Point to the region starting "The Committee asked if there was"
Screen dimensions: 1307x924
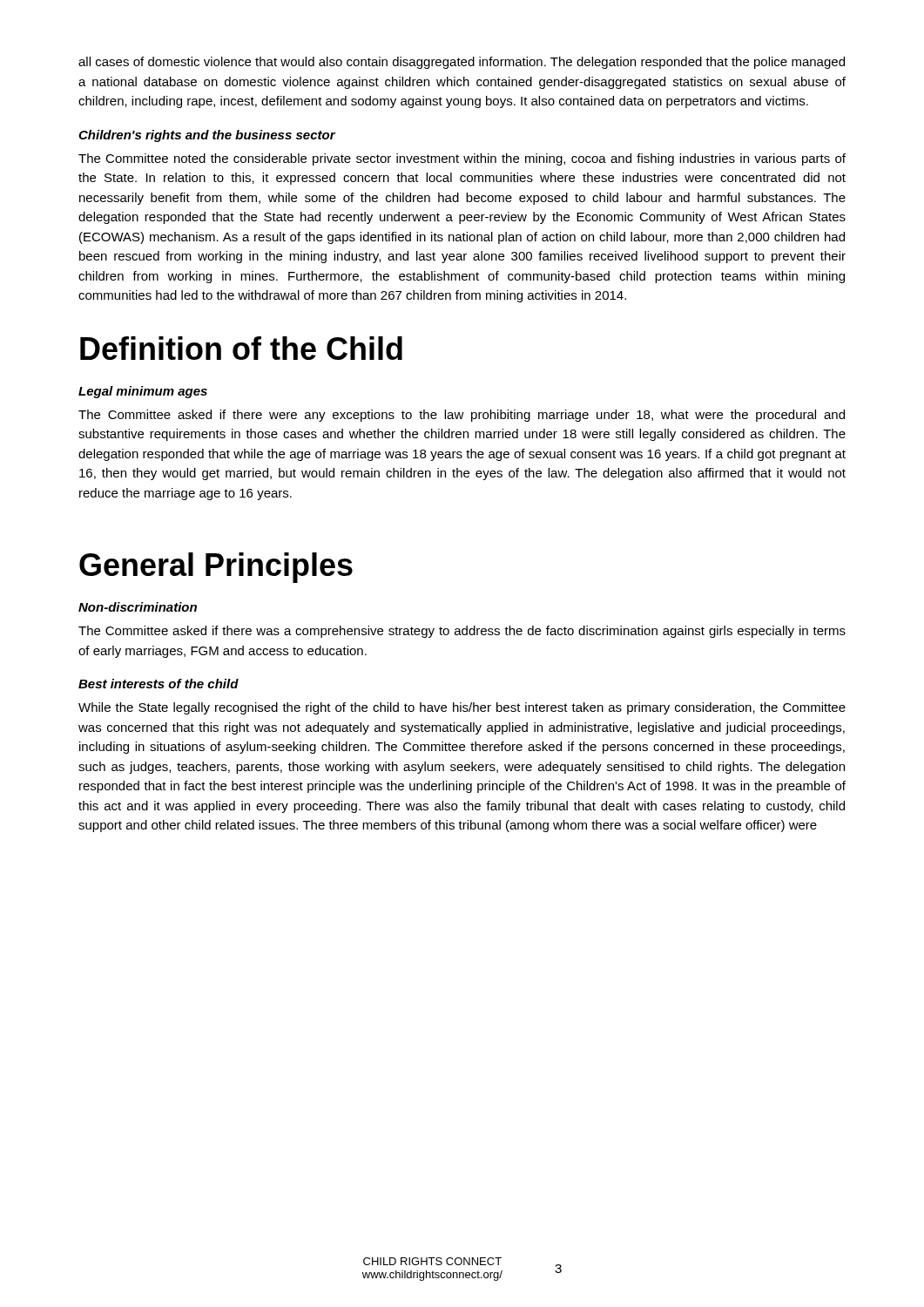pyautogui.click(x=462, y=640)
